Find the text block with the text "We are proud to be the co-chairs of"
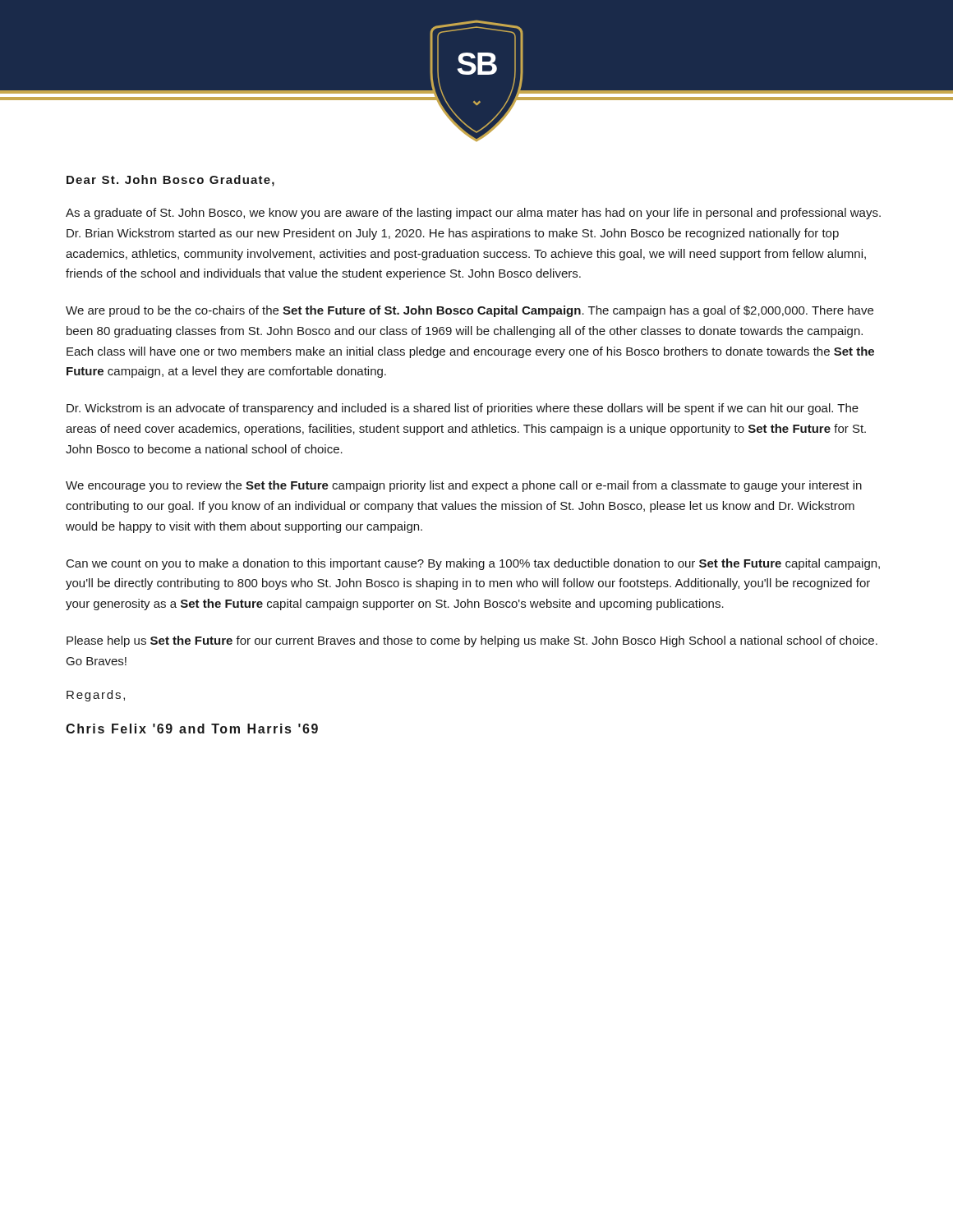This screenshot has height=1232, width=953. 470,341
